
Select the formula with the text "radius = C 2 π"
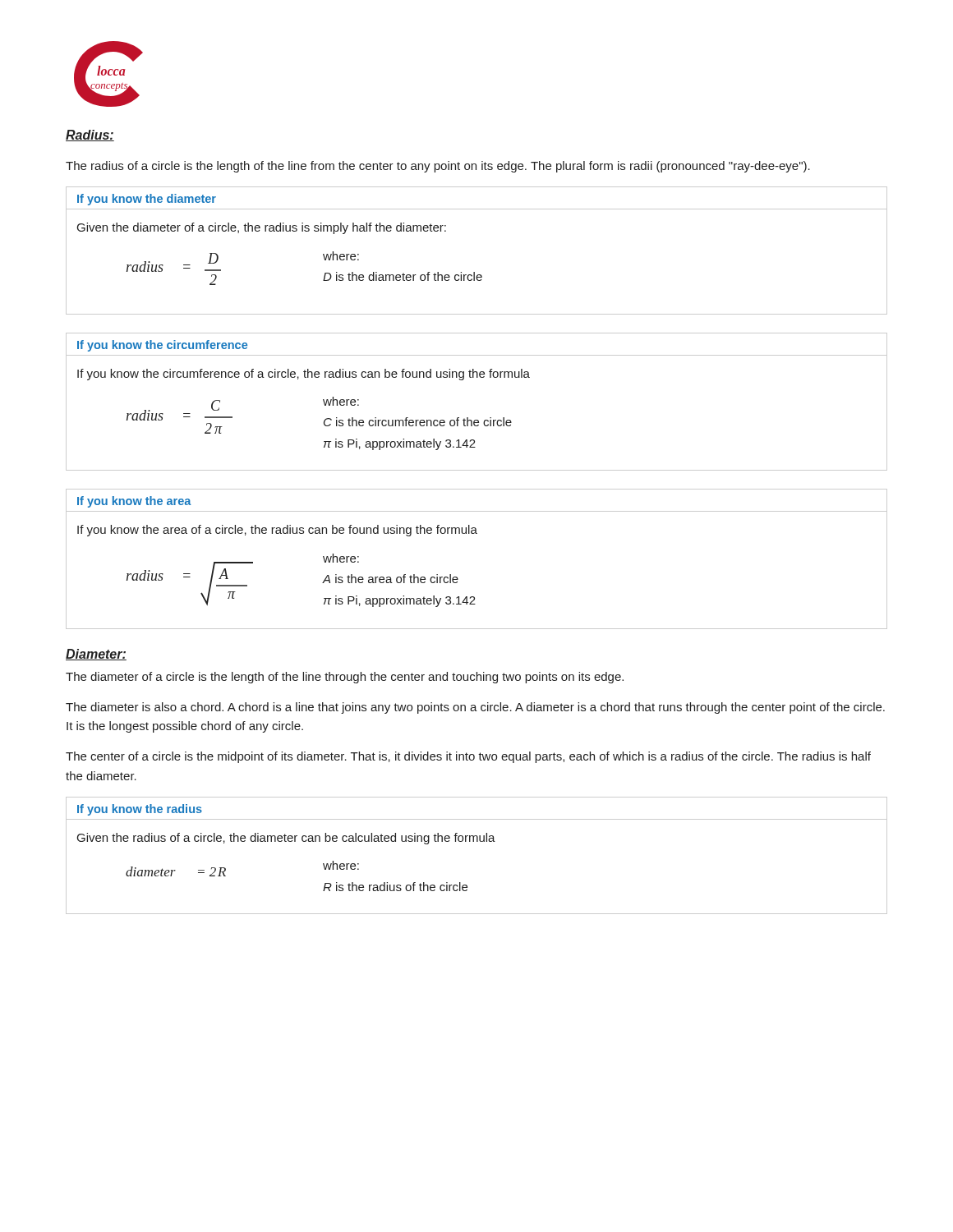point(187,419)
